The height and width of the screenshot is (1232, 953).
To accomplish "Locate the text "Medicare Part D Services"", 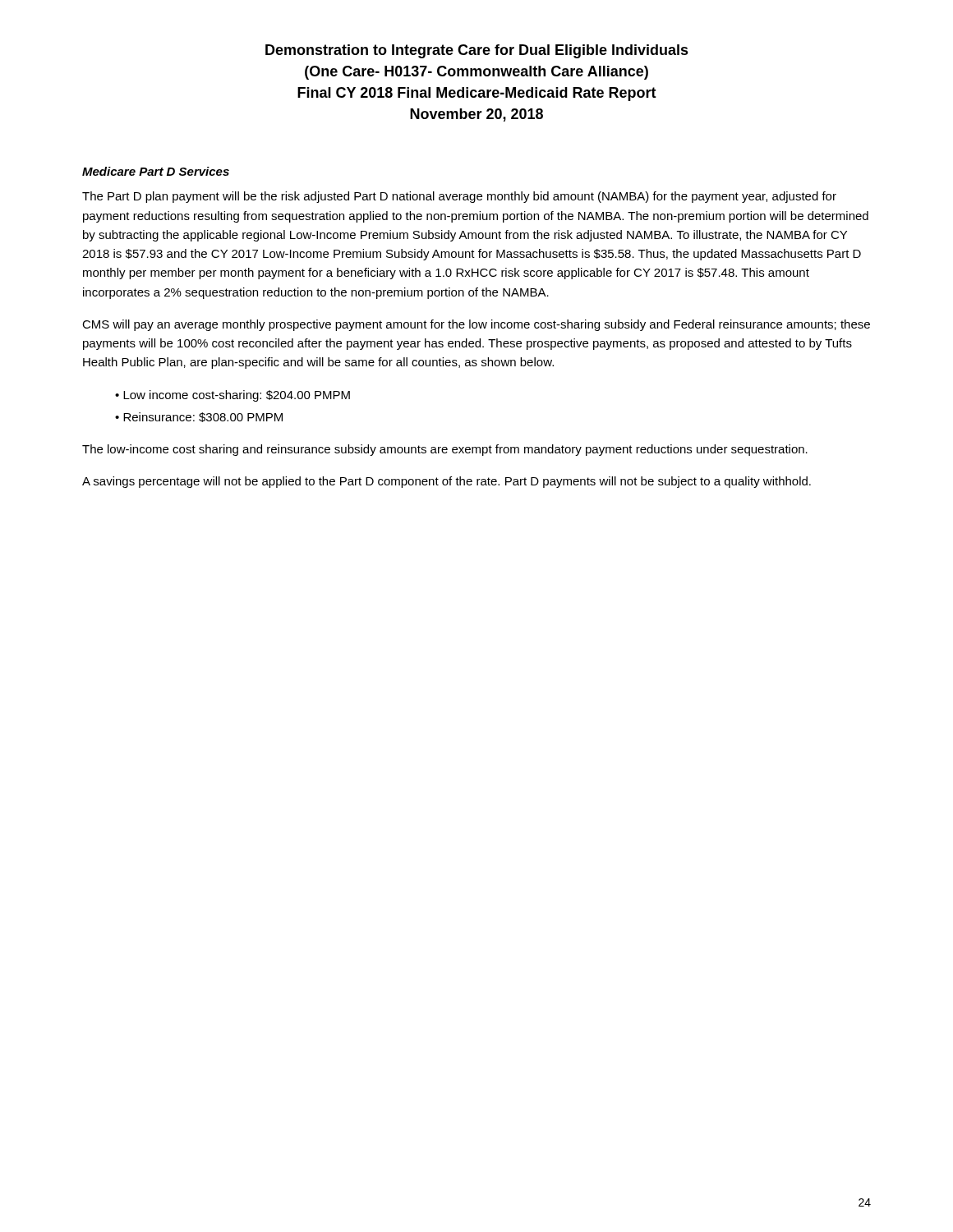I will tap(156, 172).
